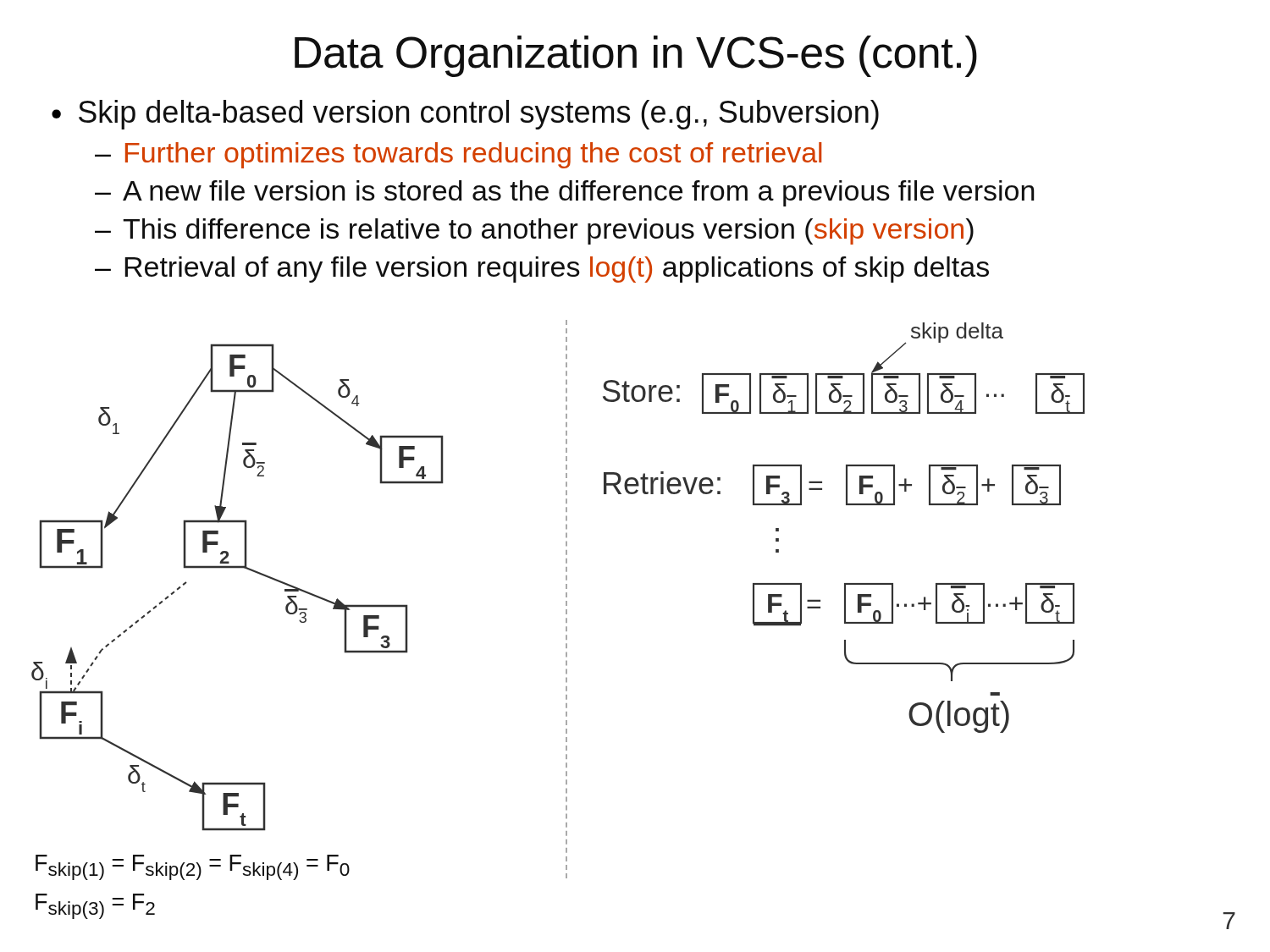Screen dimensions: 952x1270
Task: Point to the element starting "– Further optimizes towards reducing the cost"
Action: [459, 153]
